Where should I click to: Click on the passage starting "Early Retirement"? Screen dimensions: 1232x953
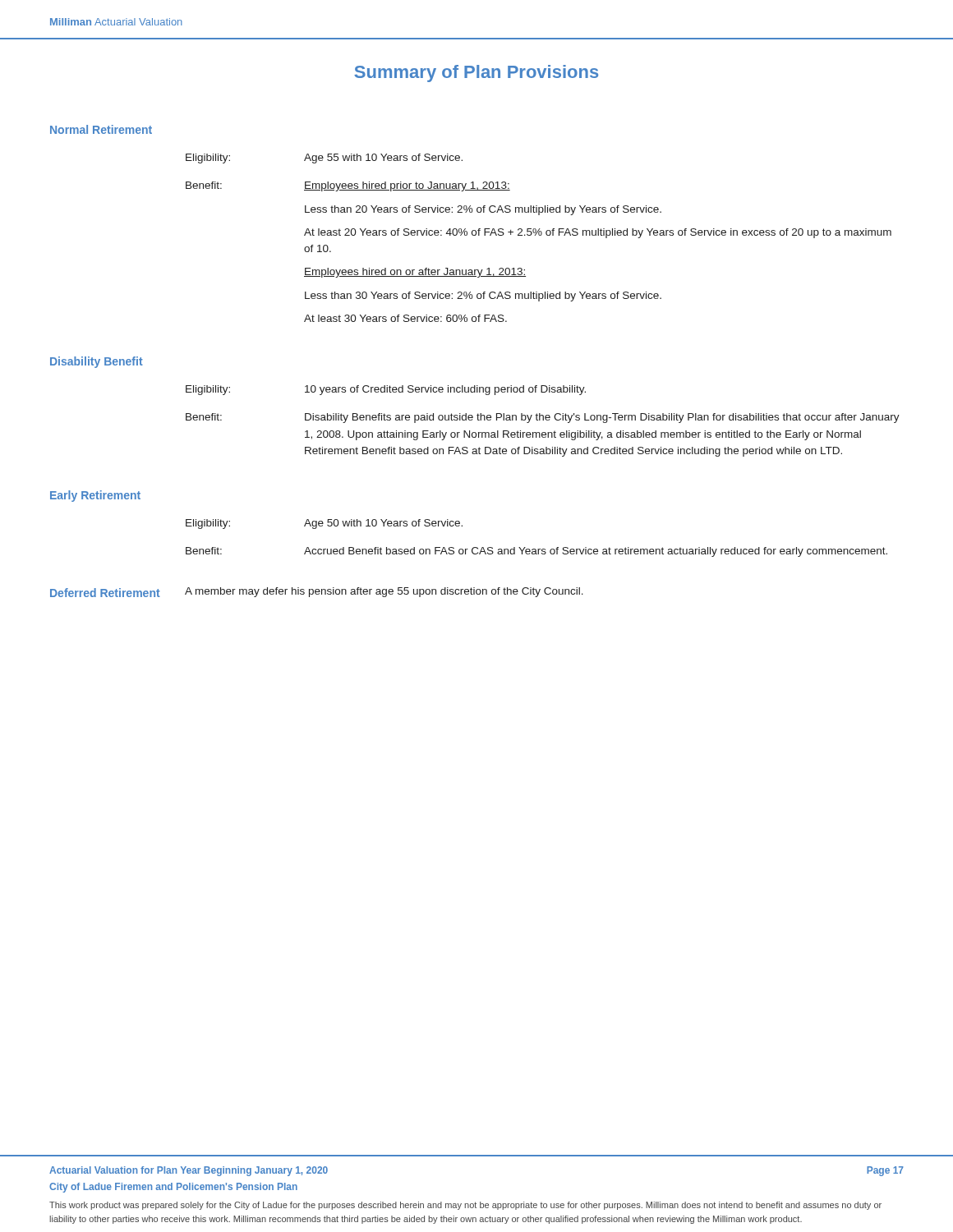point(95,495)
